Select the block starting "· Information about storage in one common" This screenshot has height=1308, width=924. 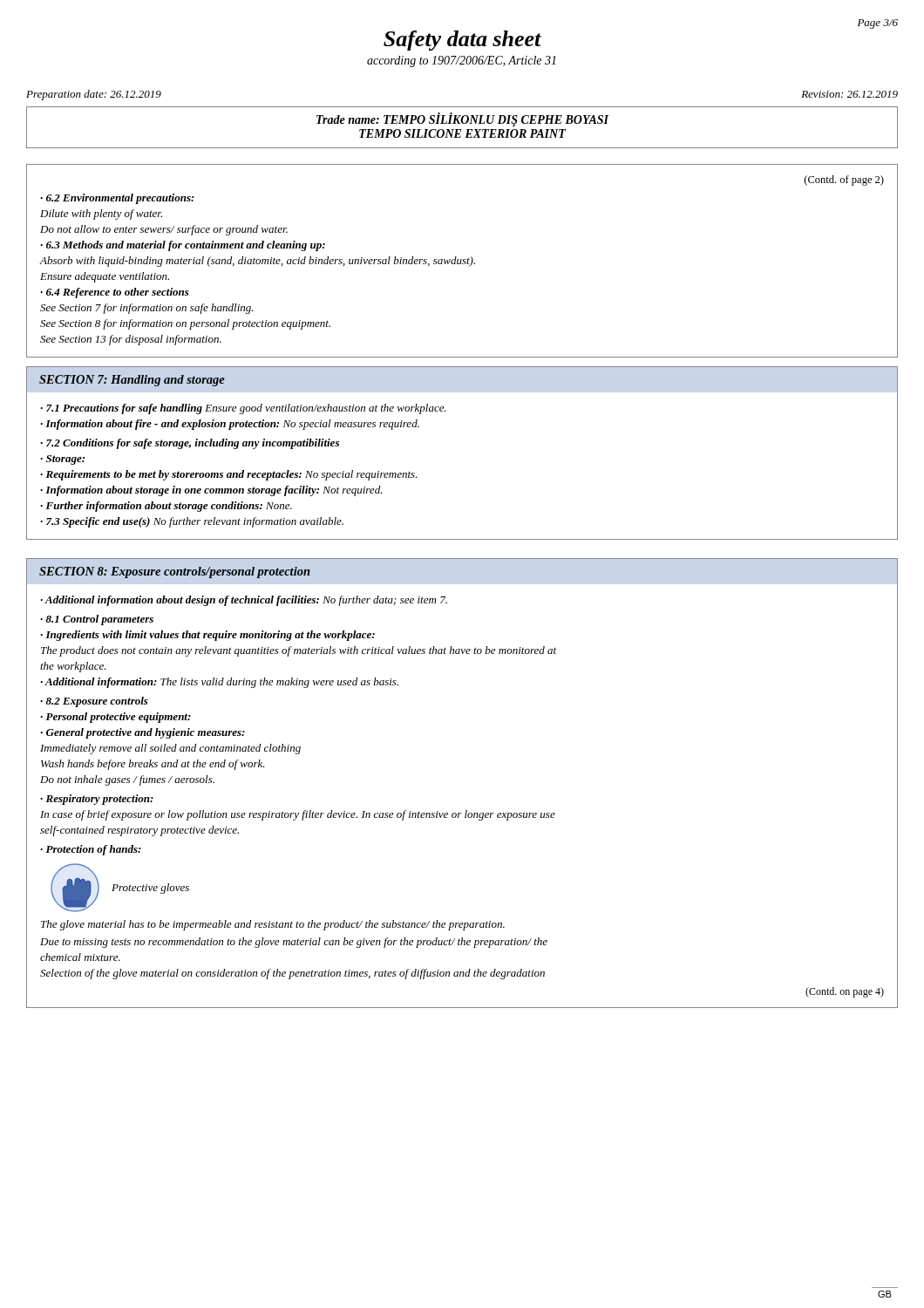212,490
